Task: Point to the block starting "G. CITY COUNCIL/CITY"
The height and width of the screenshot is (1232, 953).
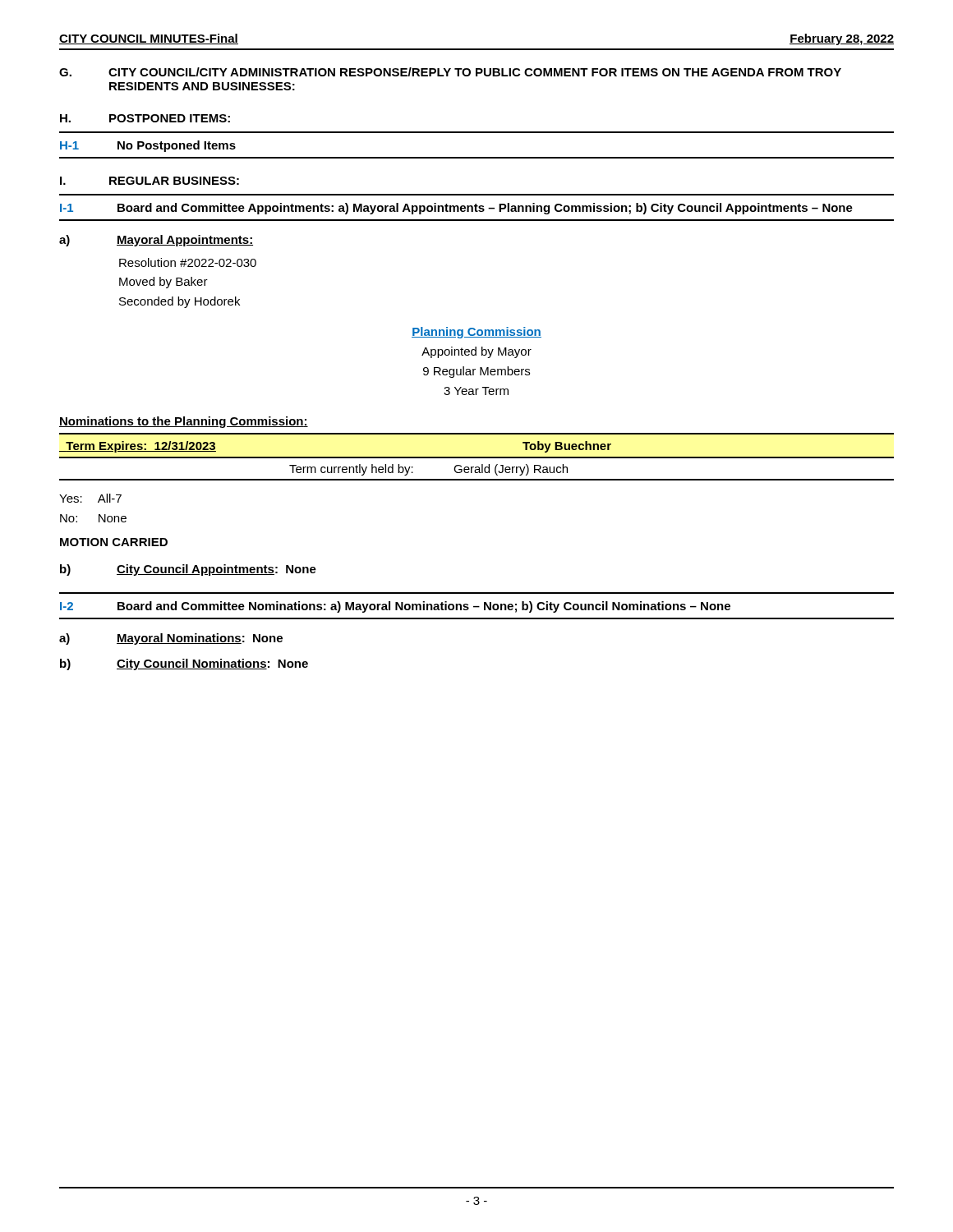Action: click(x=476, y=79)
